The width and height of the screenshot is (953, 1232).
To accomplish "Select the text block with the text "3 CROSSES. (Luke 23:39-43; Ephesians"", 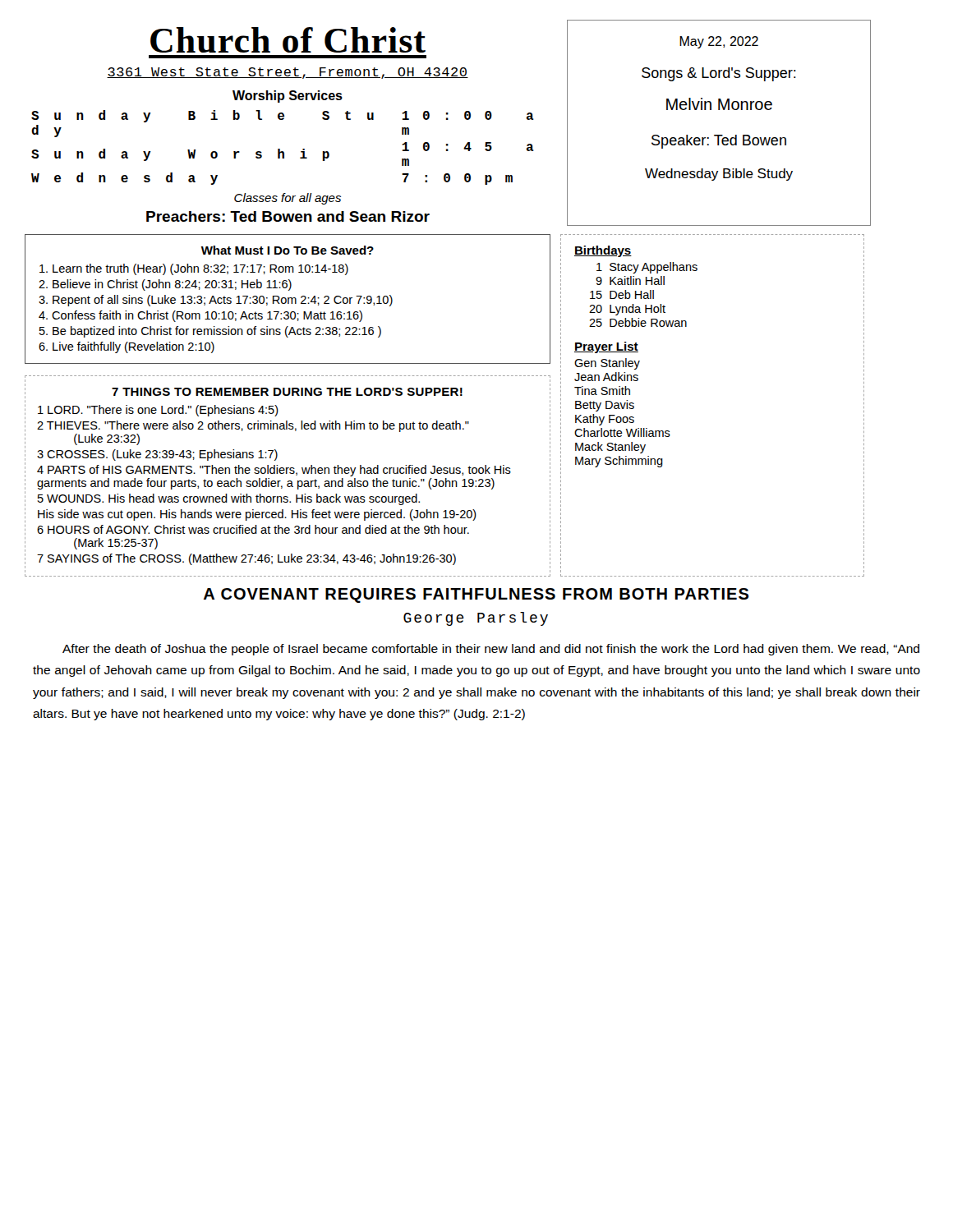I will click(x=157, y=454).
